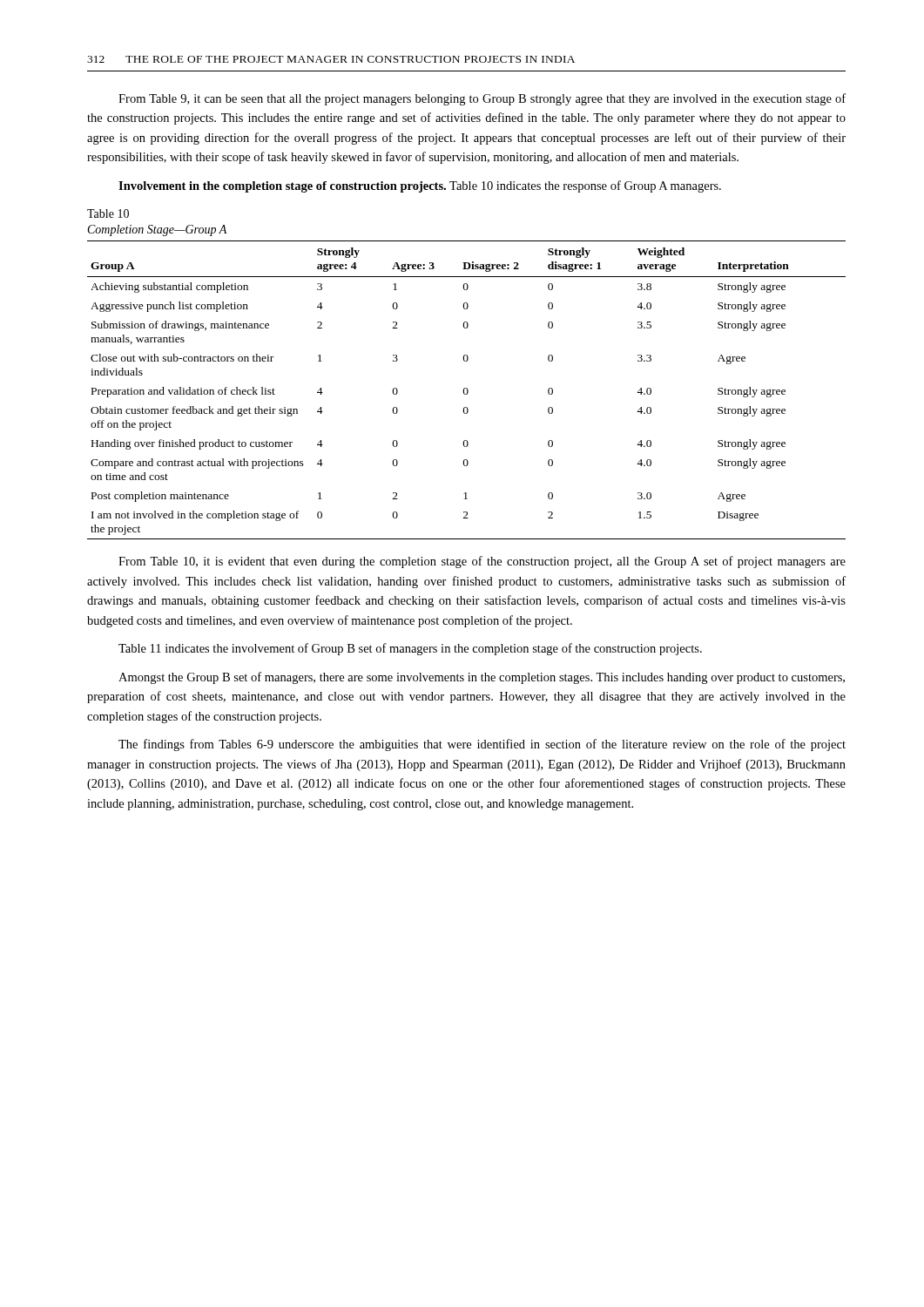Find the text block with the text "Involvement in the completion"
Image resolution: width=924 pixels, height=1307 pixels.
point(420,185)
